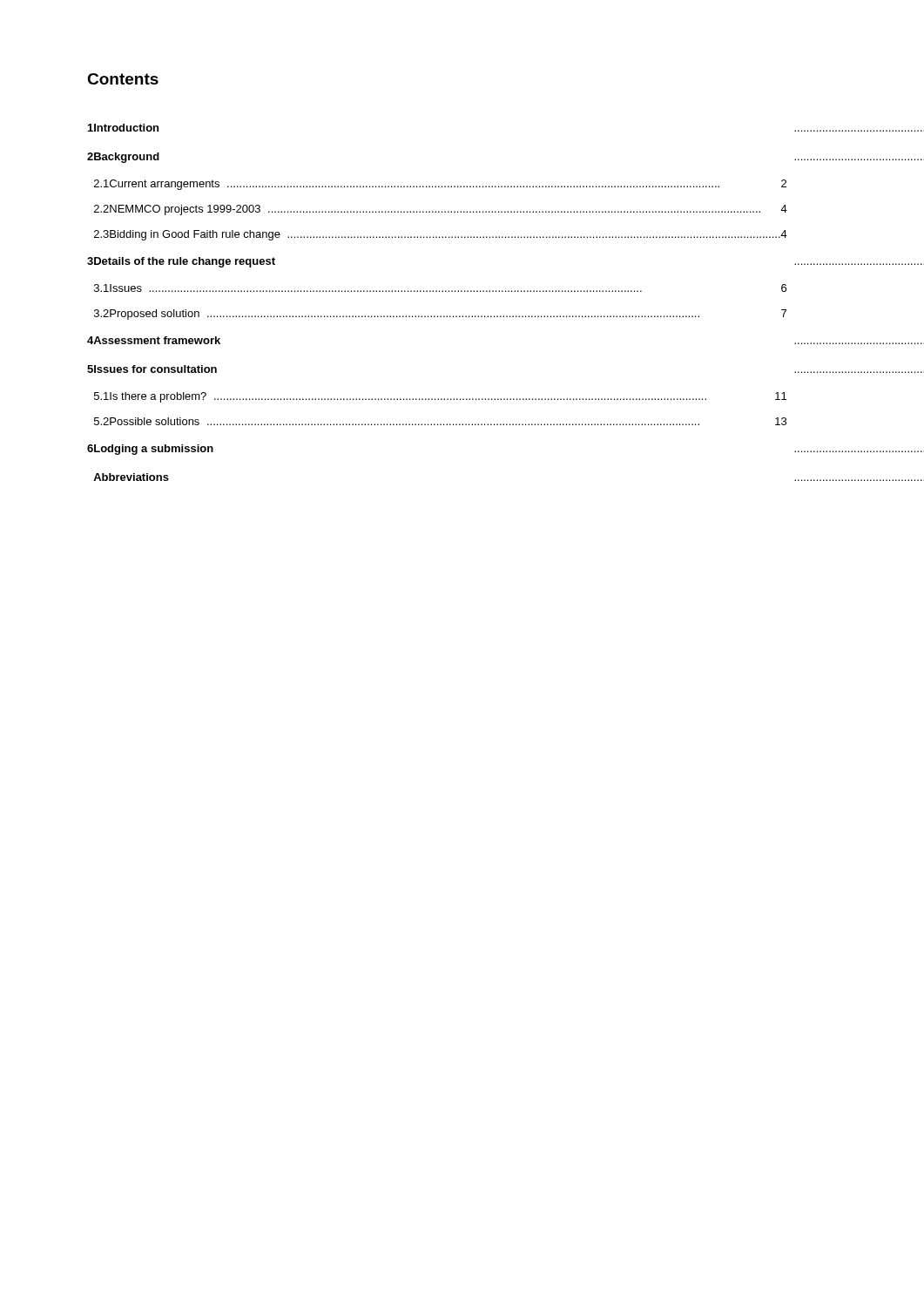Where does it say "2.3 Bidding in Good Faith rule change"?
The height and width of the screenshot is (1307, 924).
[x=506, y=234]
